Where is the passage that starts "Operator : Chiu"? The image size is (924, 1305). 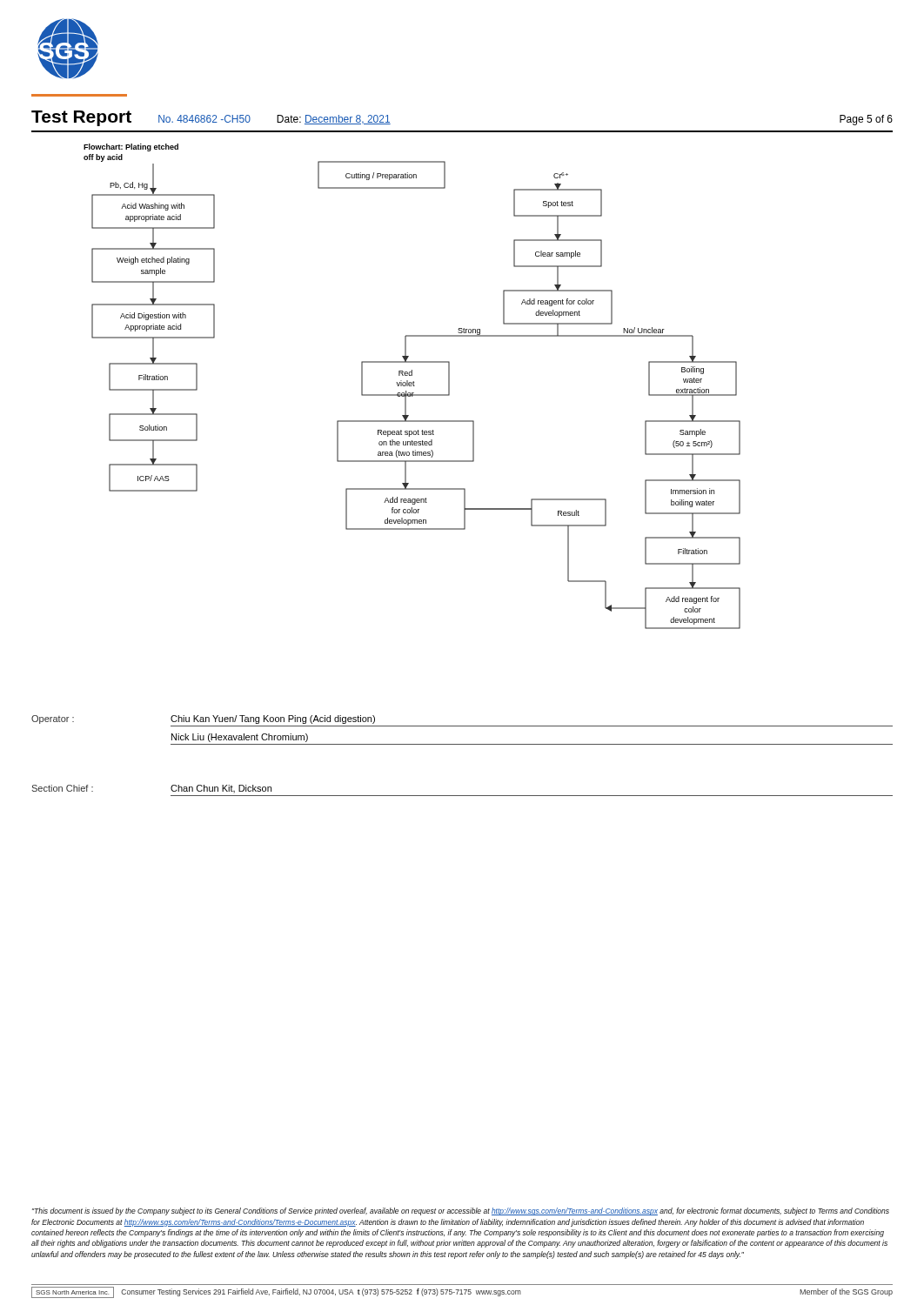[x=462, y=732]
